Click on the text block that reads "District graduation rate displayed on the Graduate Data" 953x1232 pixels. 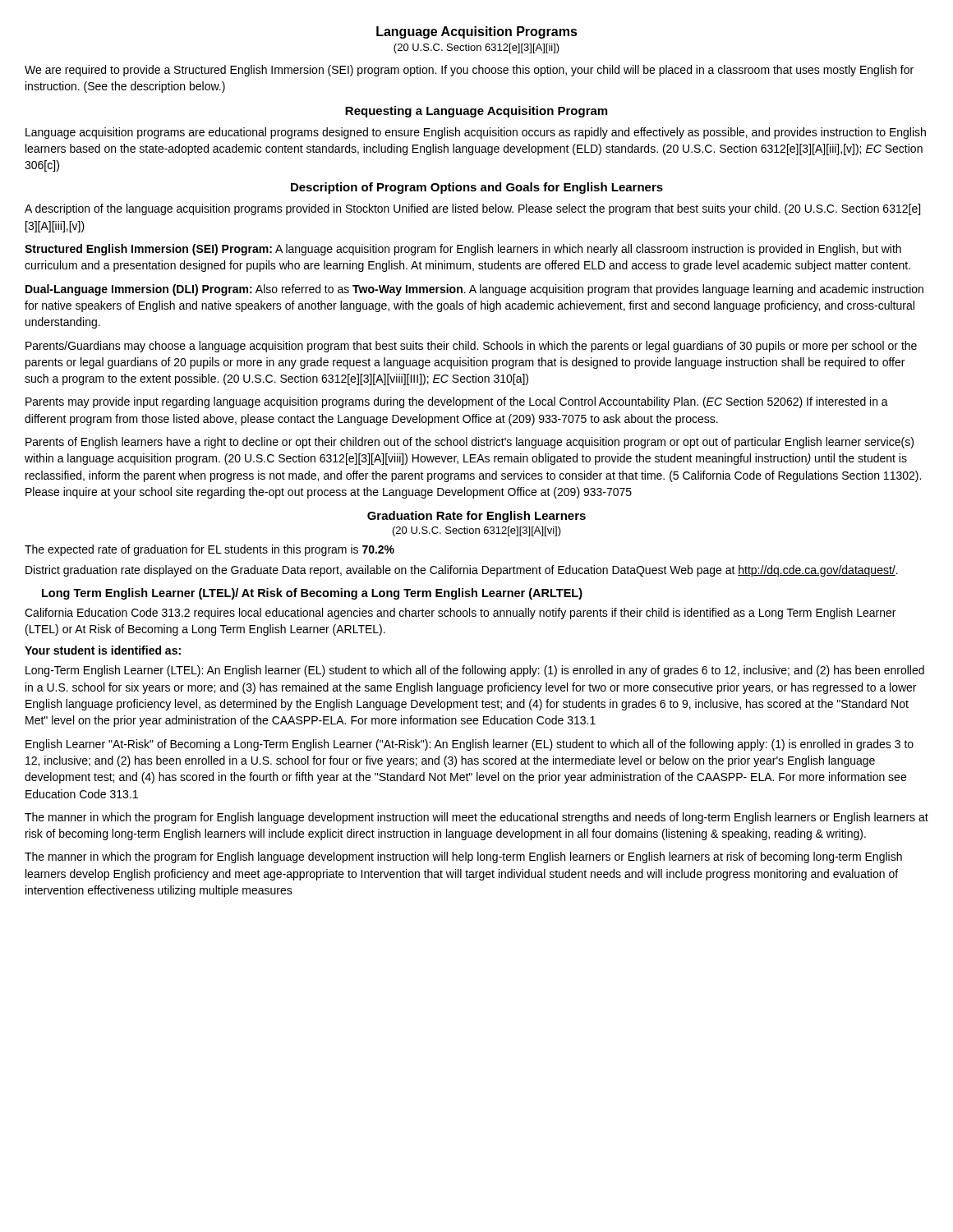pos(462,570)
